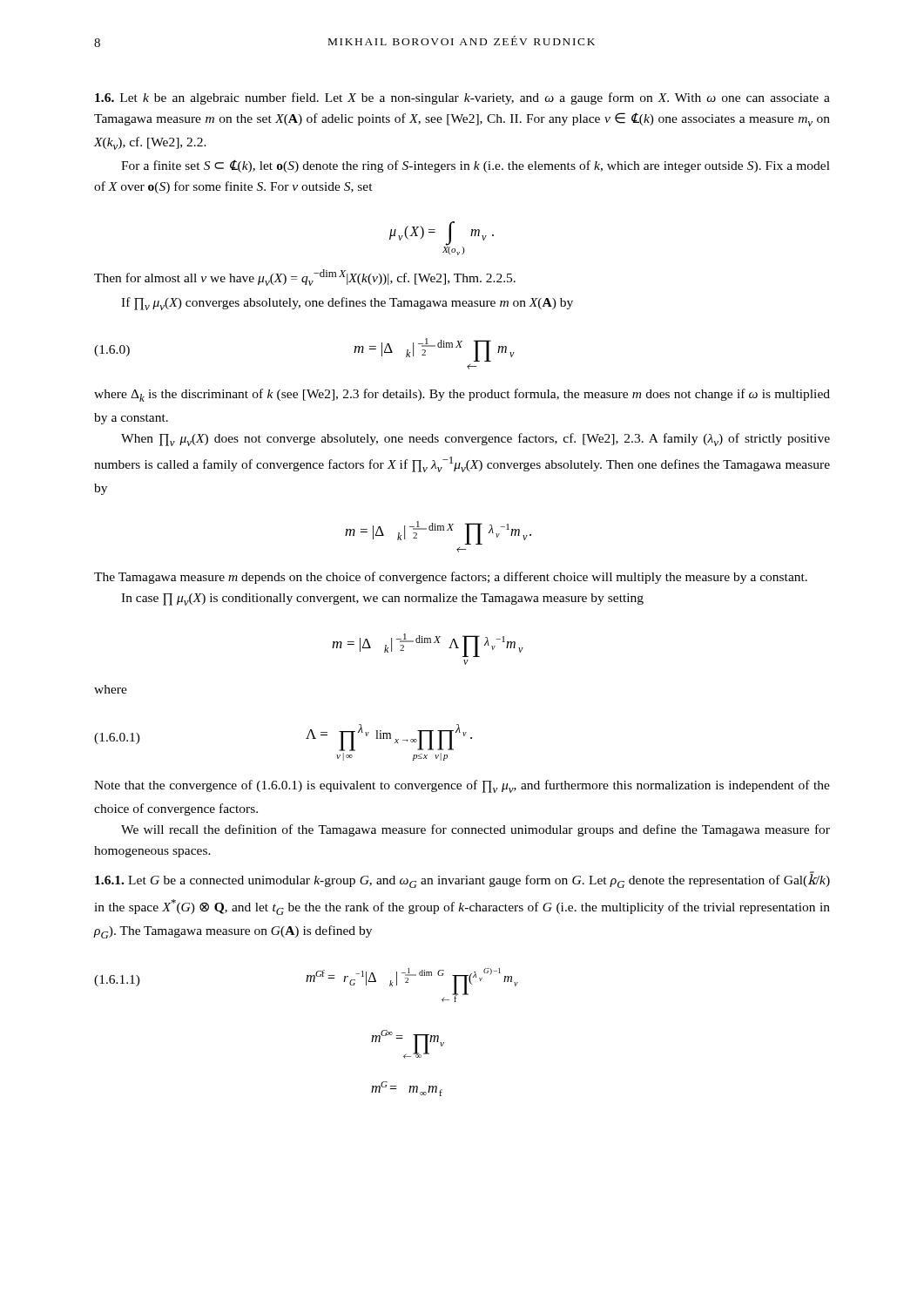
Task: Point to the formula beginning "(1.6.0) m = |Δ k |"
Action: pos(96,349)
